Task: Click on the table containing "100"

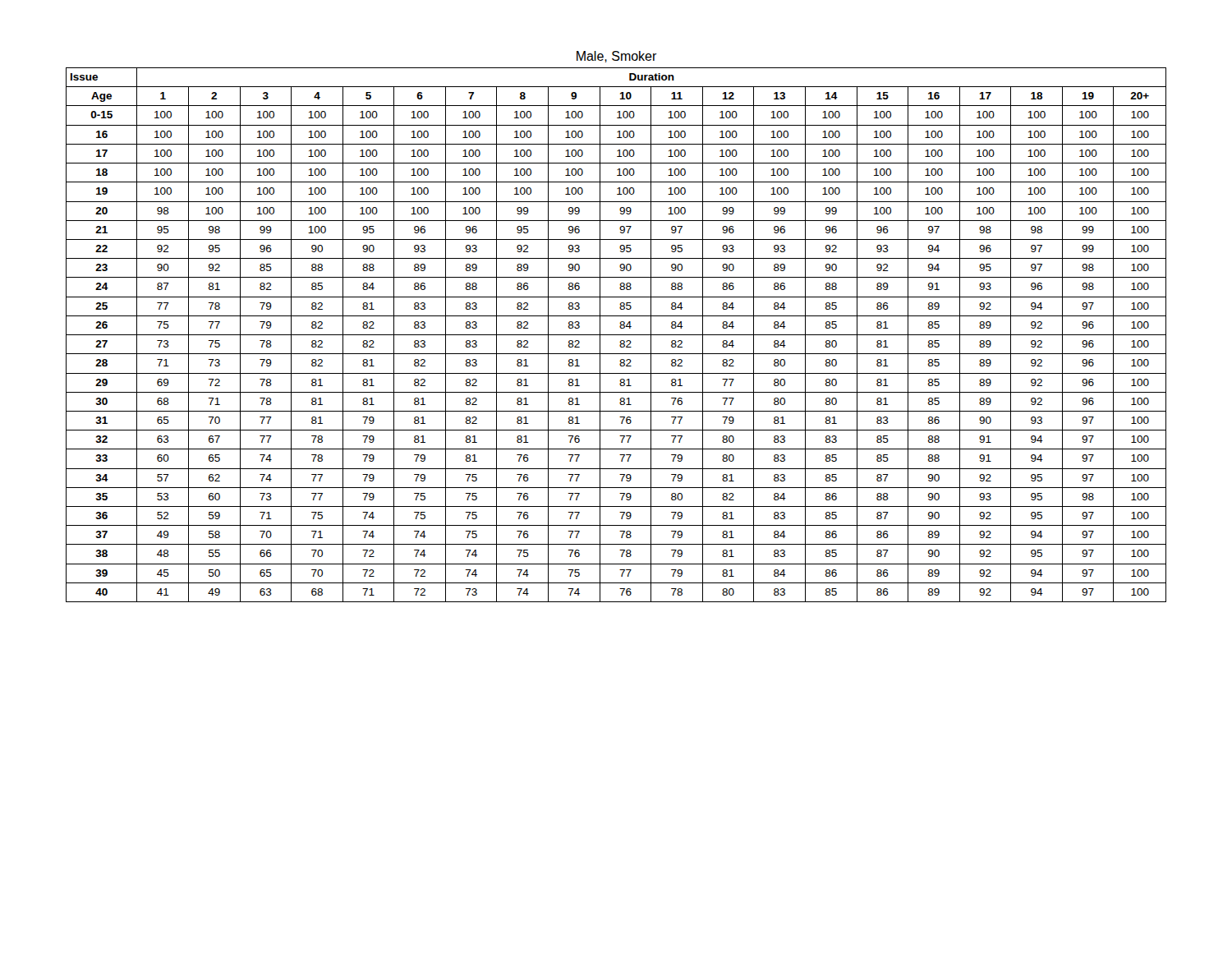Action: tap(616, 335)
